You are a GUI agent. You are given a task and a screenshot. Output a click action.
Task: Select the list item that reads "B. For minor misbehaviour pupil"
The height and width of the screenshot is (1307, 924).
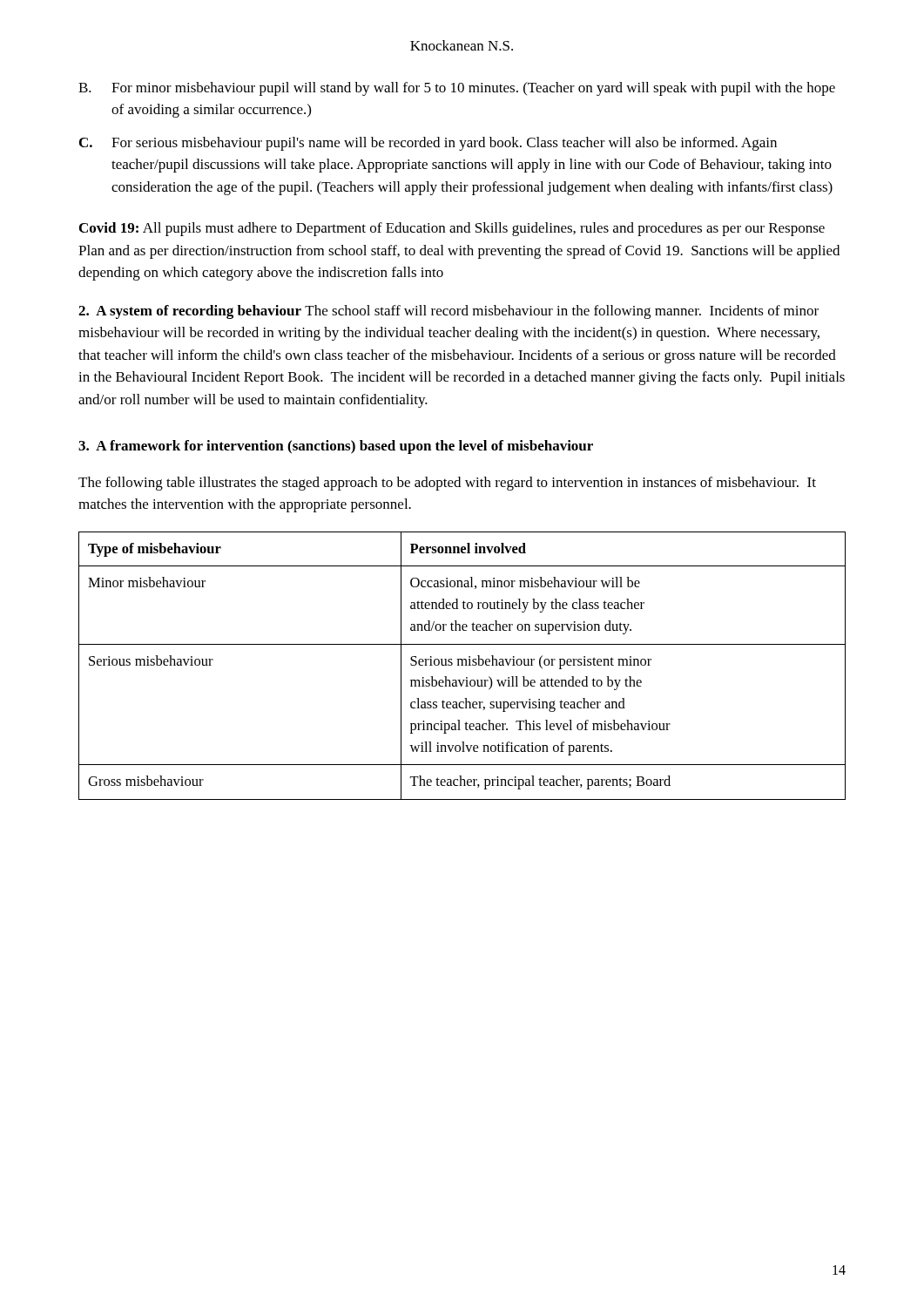point(462,98)
